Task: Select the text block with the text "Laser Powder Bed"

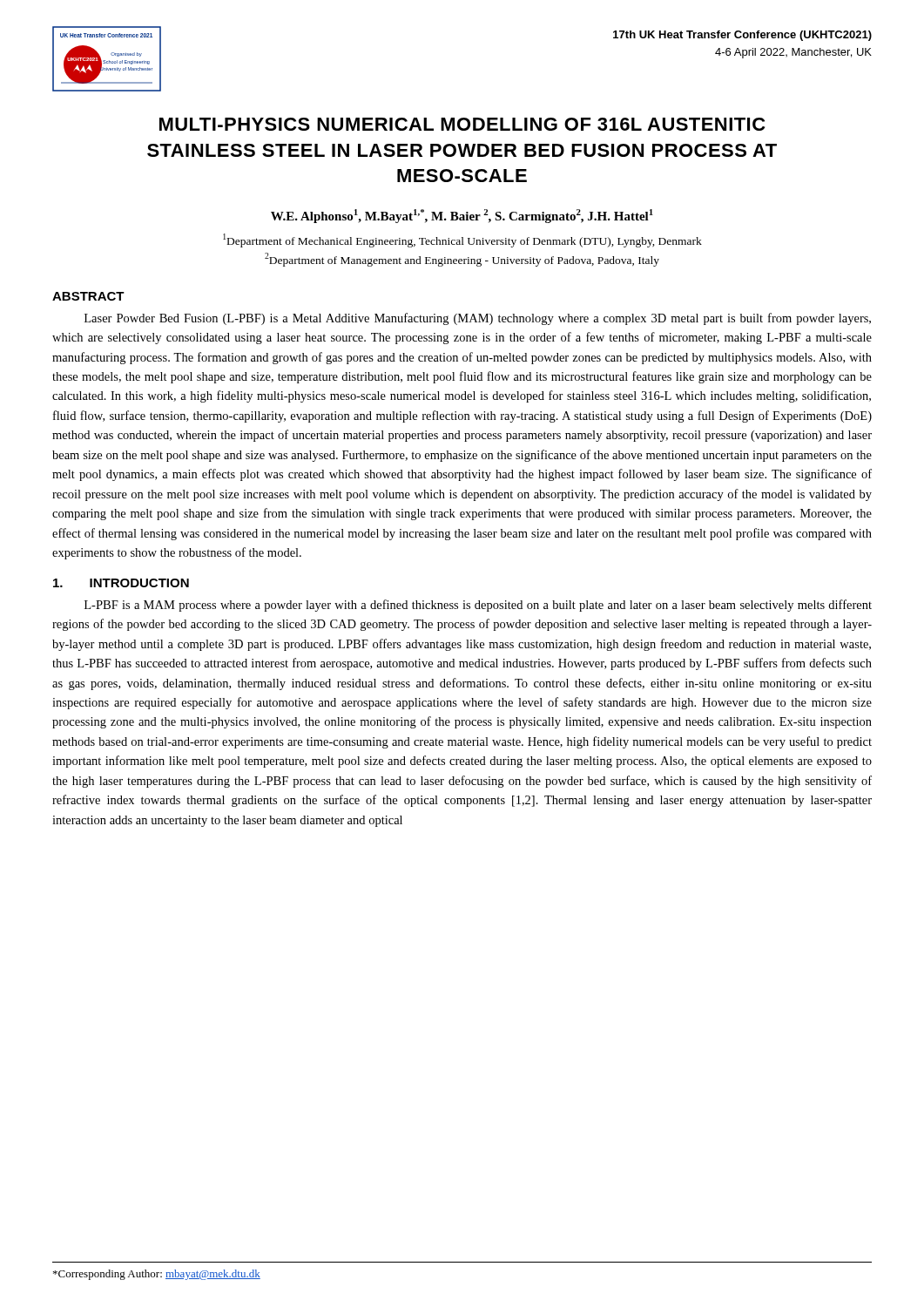Action: coord(462,435)
